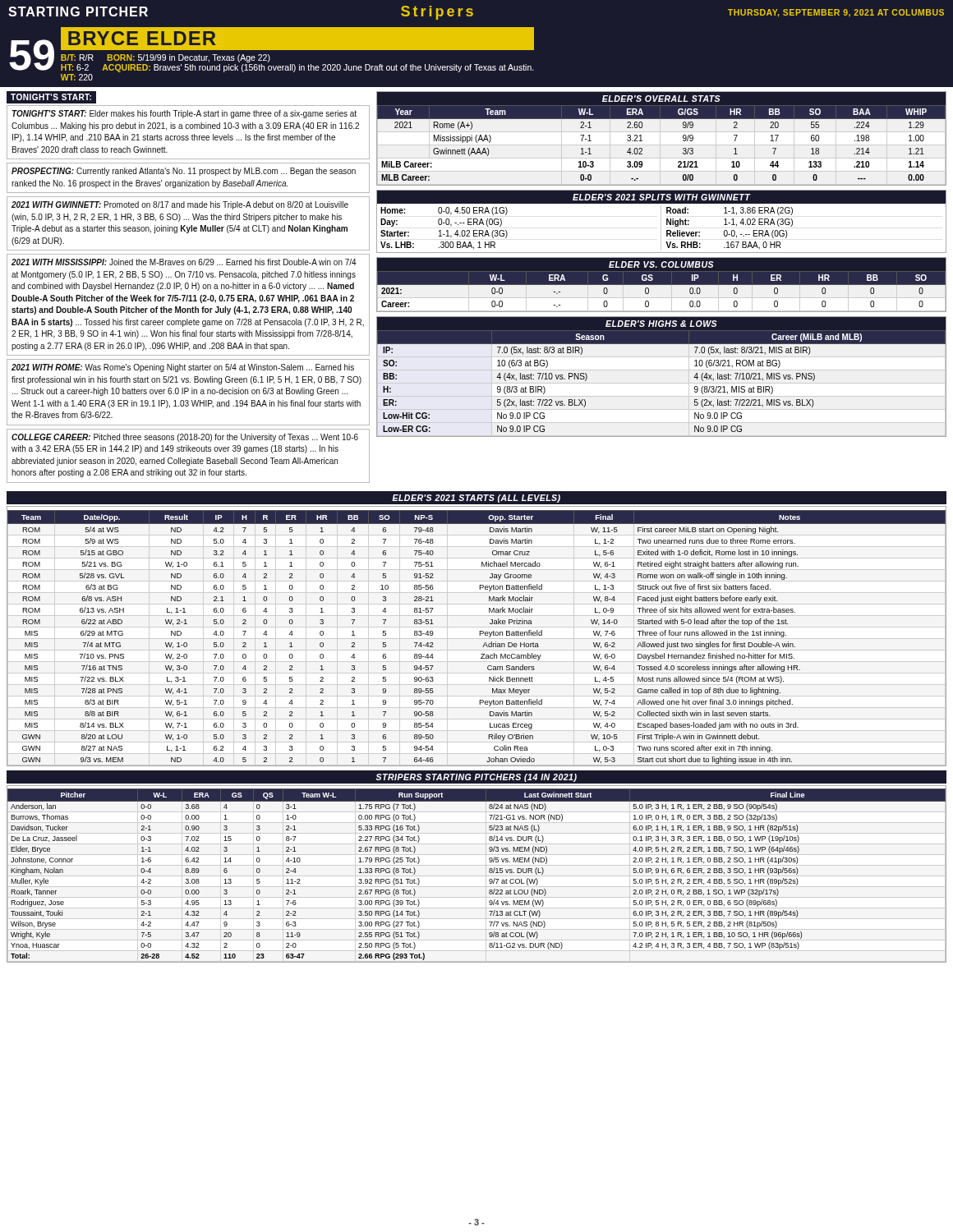The height and width of the screenshot is (1232, 953).
Task: Find the title containing "59 BRYCE ELDER B/T: R/R"
Action: click(271, 55)
